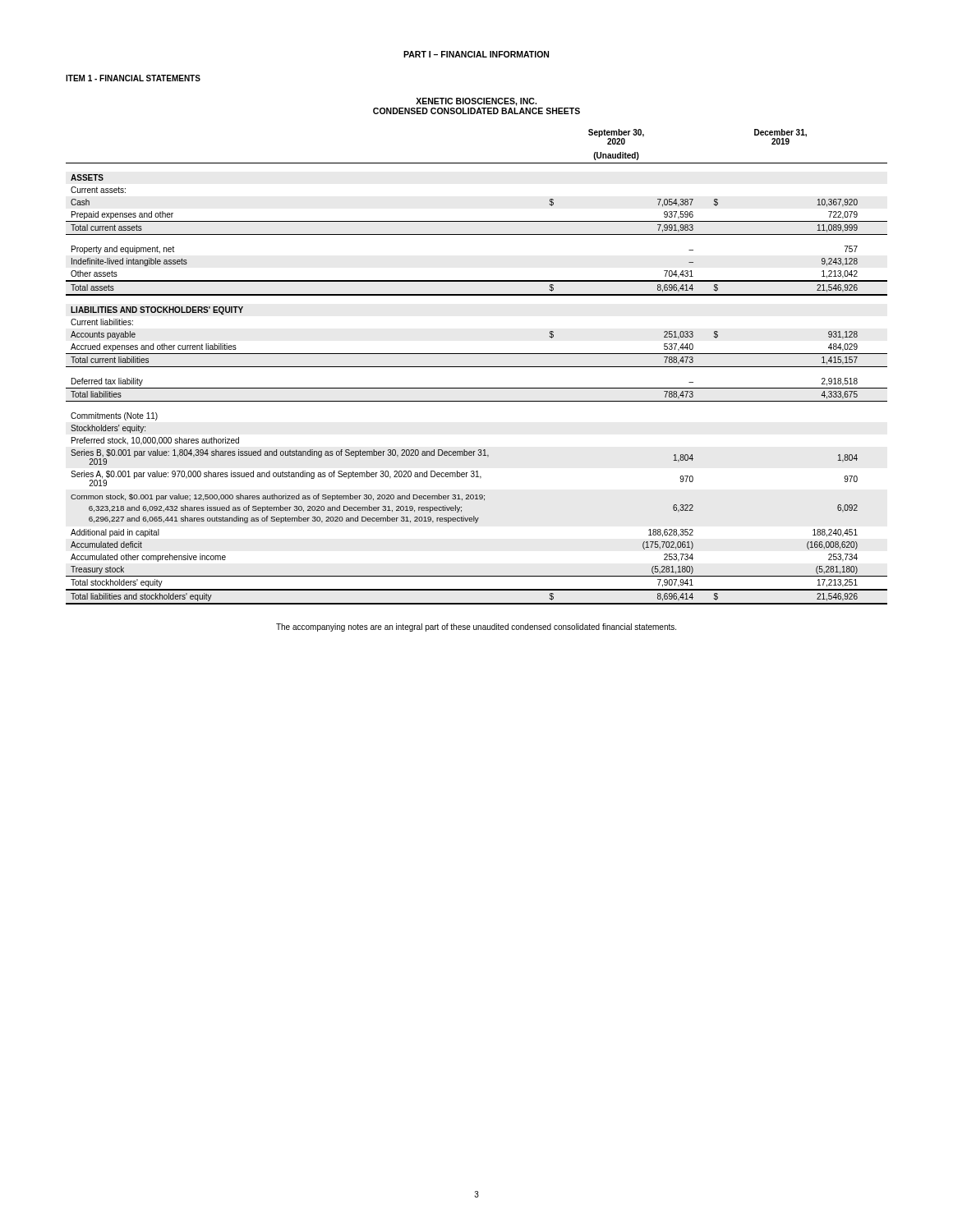The image size is (953, 1232).
Task: Point to the block starting "XENETIC BIOSCIENCES, INC. CONDENSED CONSOLIDATED BALANCE SHEETS"
Action: coord(476,106)
